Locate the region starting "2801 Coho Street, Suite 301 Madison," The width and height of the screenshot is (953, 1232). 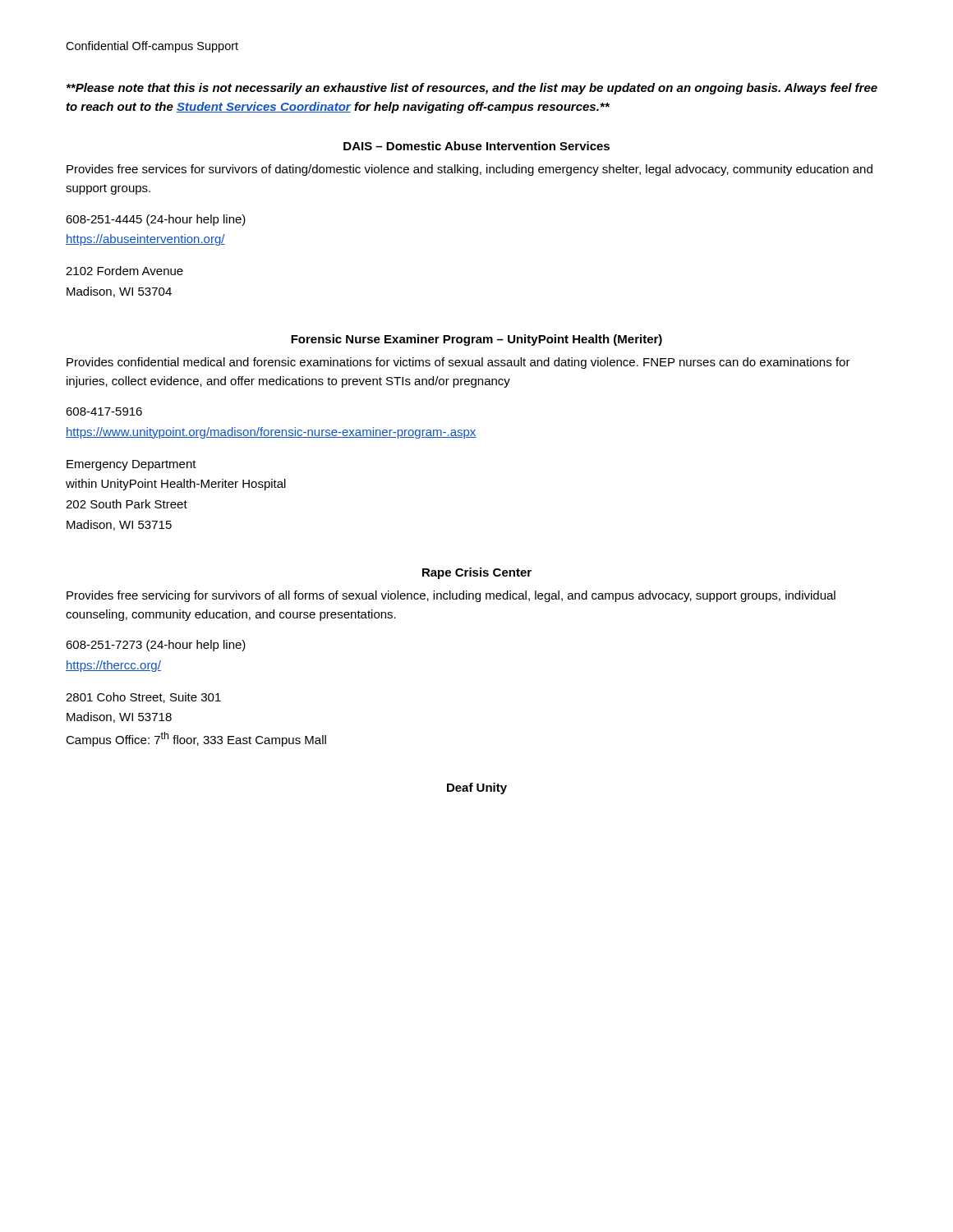tap(143, 698)
